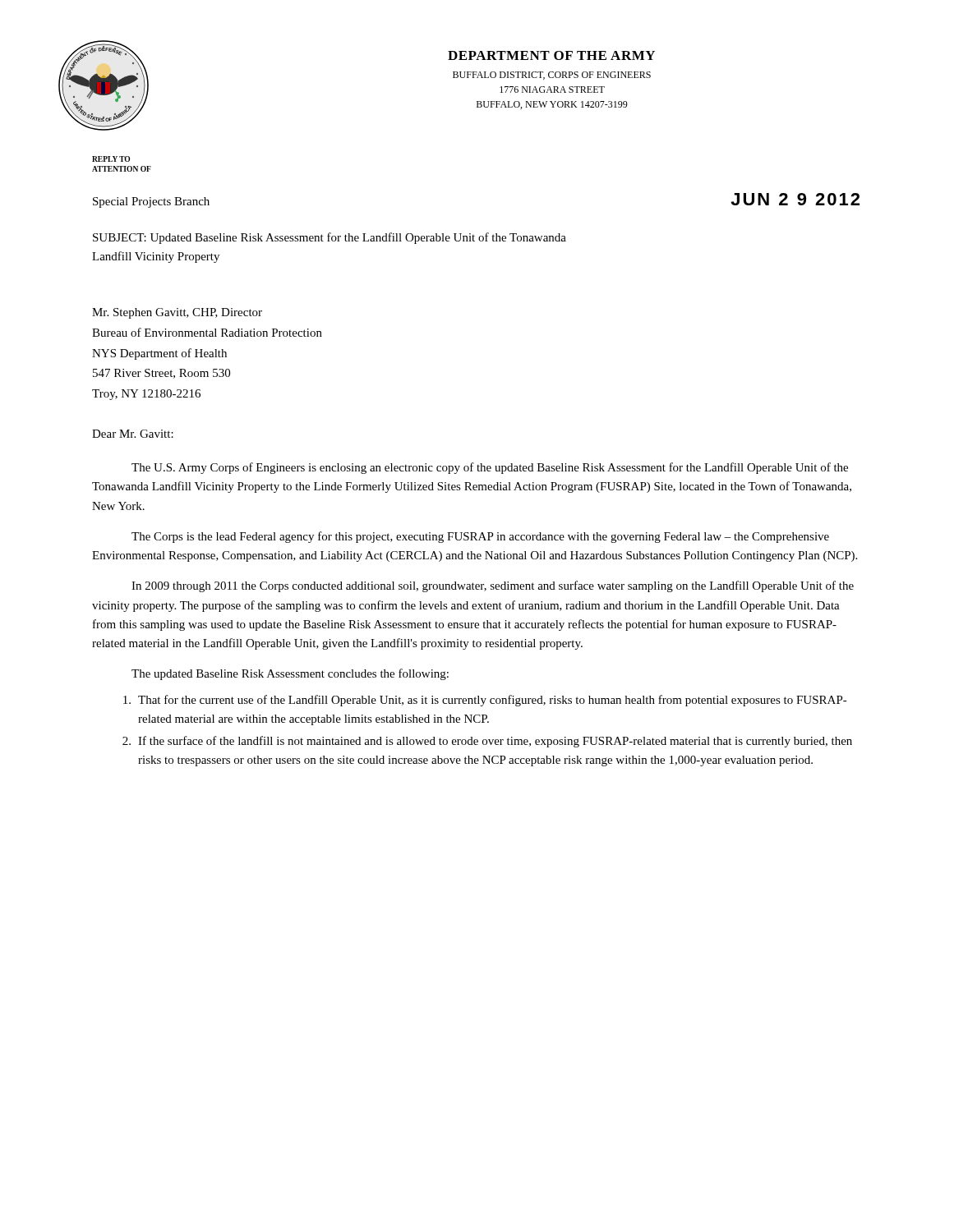Locate the text containing "Dear Mr. Gavitt:"
The image size is (954, 1232).
tap(133, 434)
